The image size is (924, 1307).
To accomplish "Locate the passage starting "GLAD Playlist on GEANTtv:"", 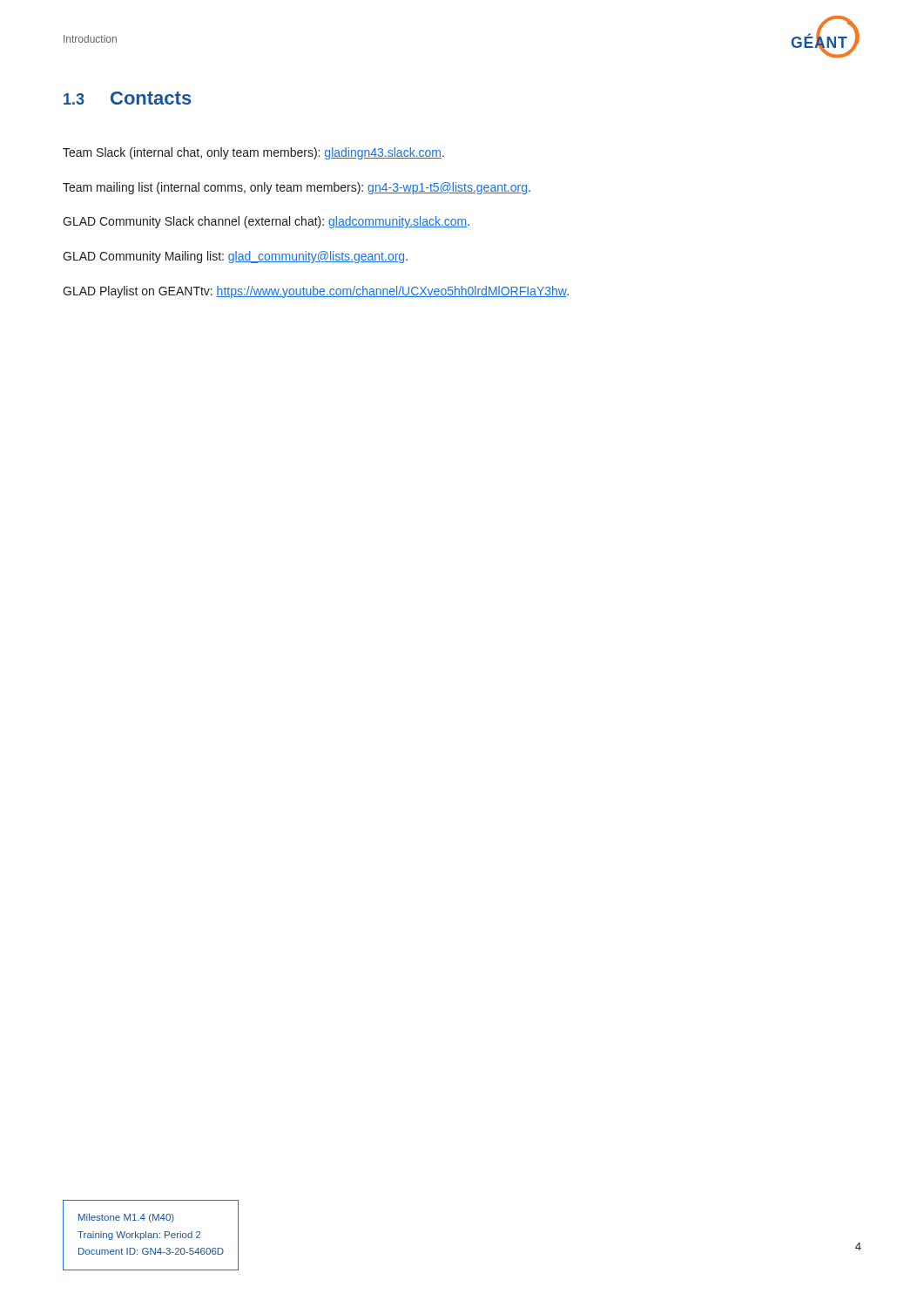I will pos(462,292).
